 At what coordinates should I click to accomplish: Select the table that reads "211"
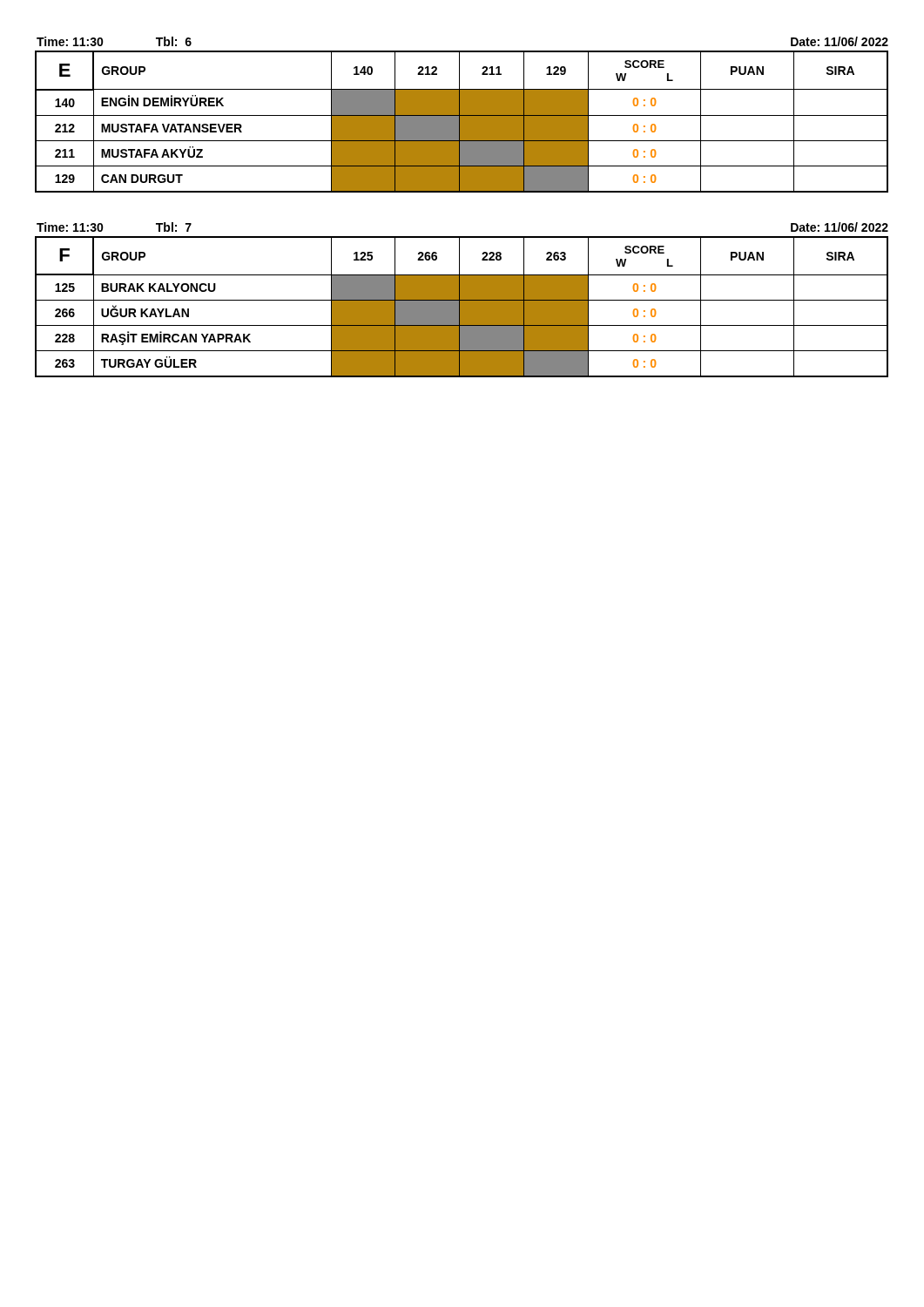(462, 121)
